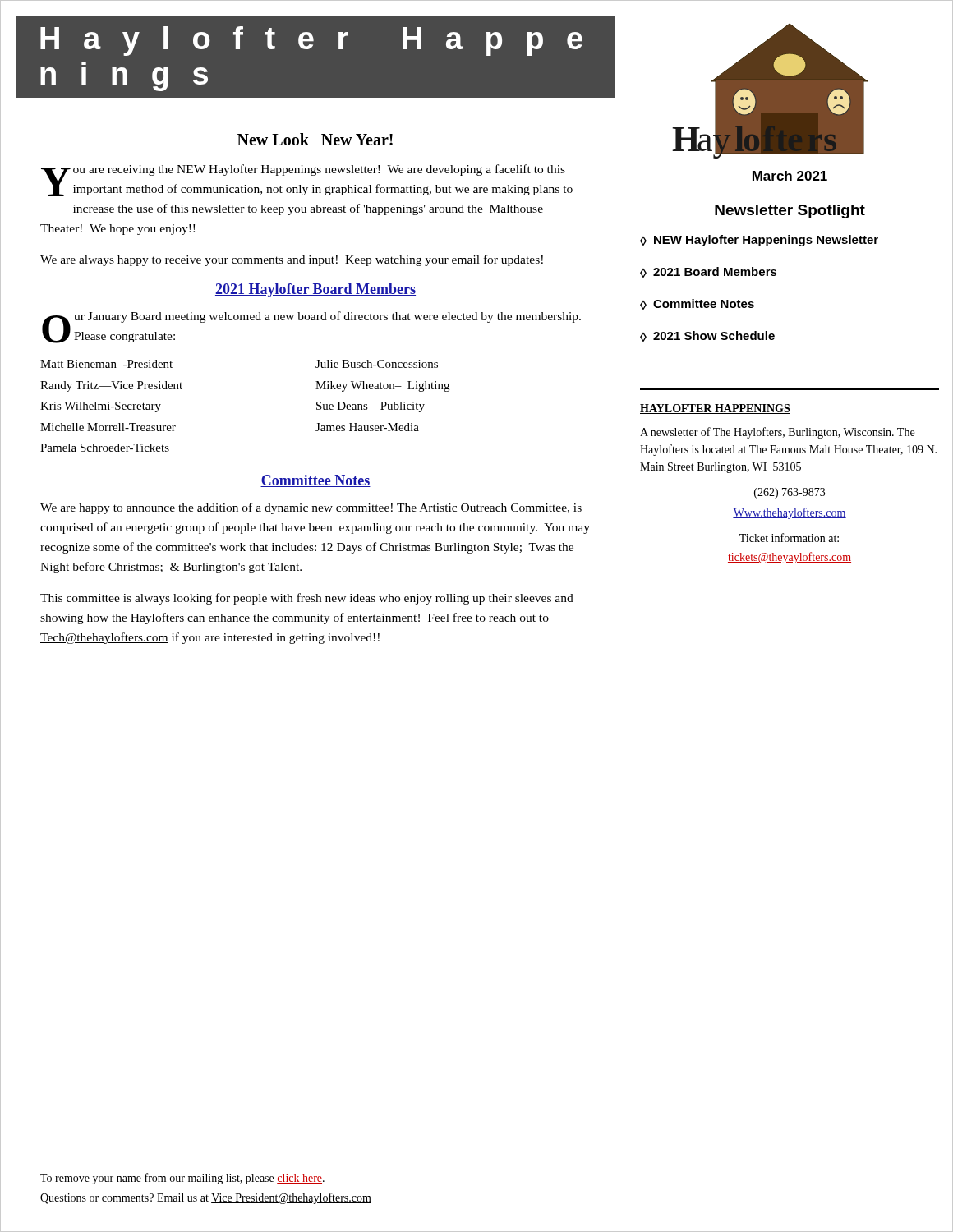
Task: Select the logo
Action: (x=790, y=90)
